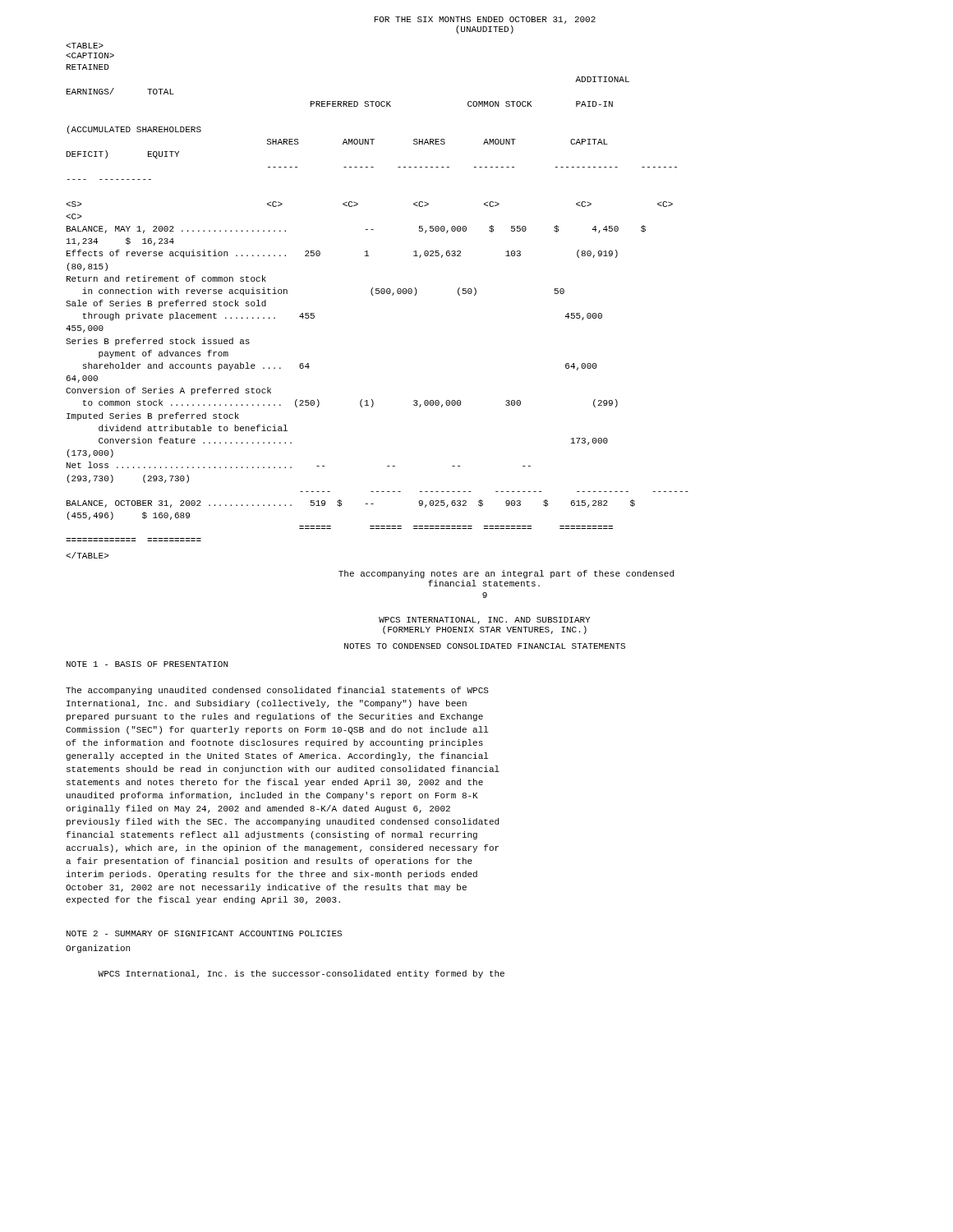This screenshot has height=1232, width=953.
Task: Locate the text block starting "WPCS INTERNATIONAL, INC. AND SUBSIDIARY(FORMERLY PHOENIX STAR"
Action: tap(485, 625)
